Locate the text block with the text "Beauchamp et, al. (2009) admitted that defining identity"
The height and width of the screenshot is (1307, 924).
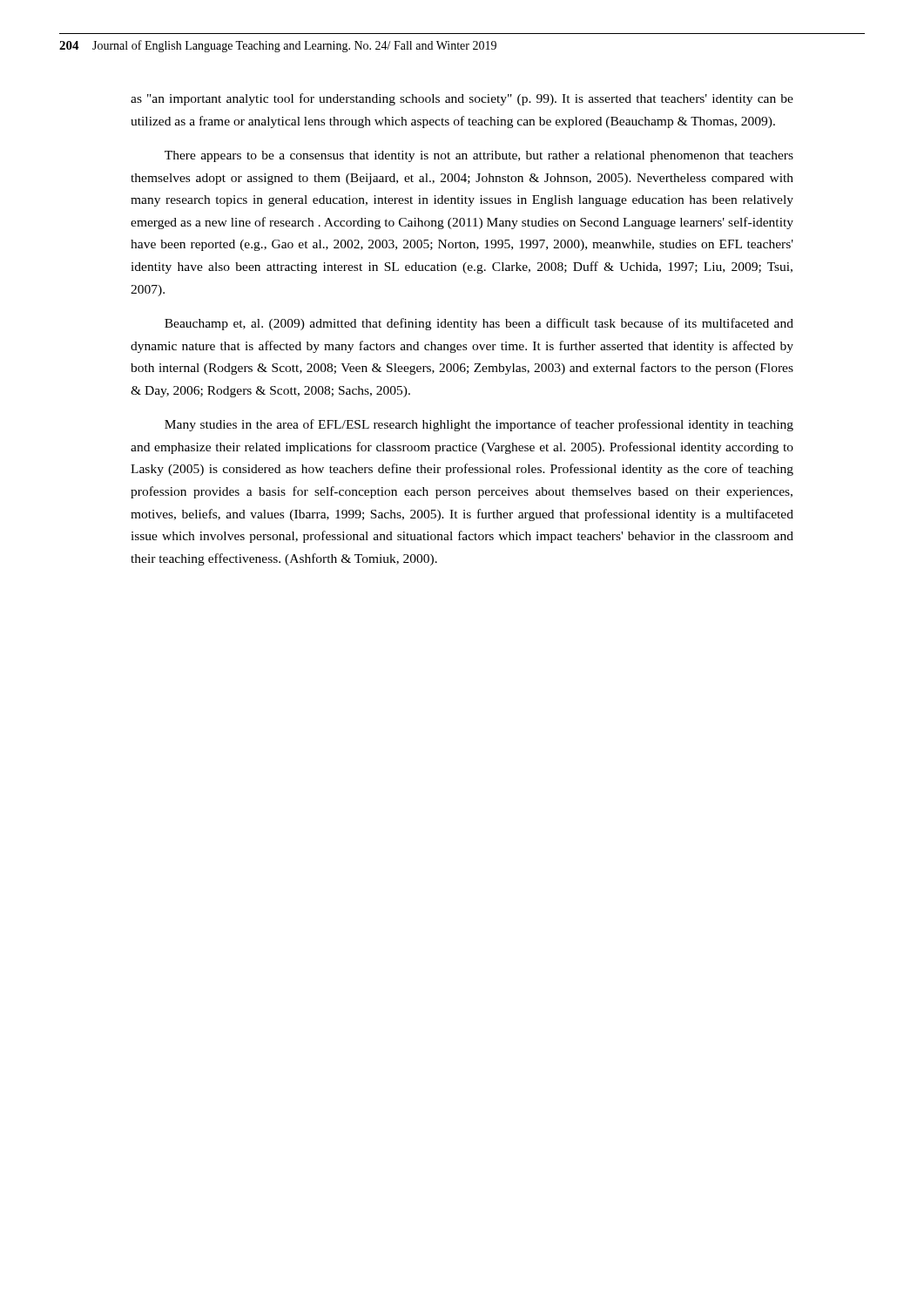(x=462, y=357)
